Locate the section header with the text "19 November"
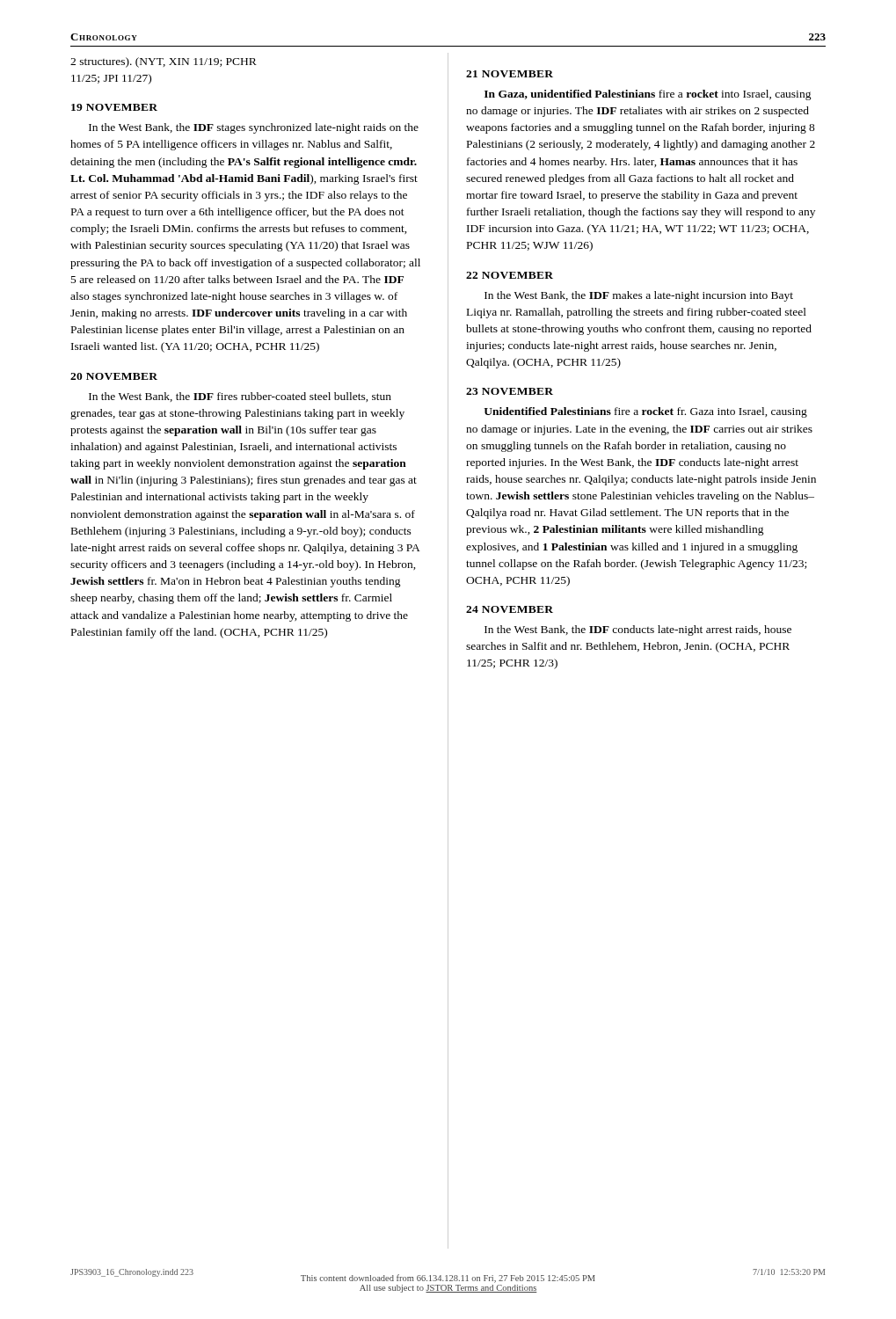 pyautogui.click(x=114, y=107)
